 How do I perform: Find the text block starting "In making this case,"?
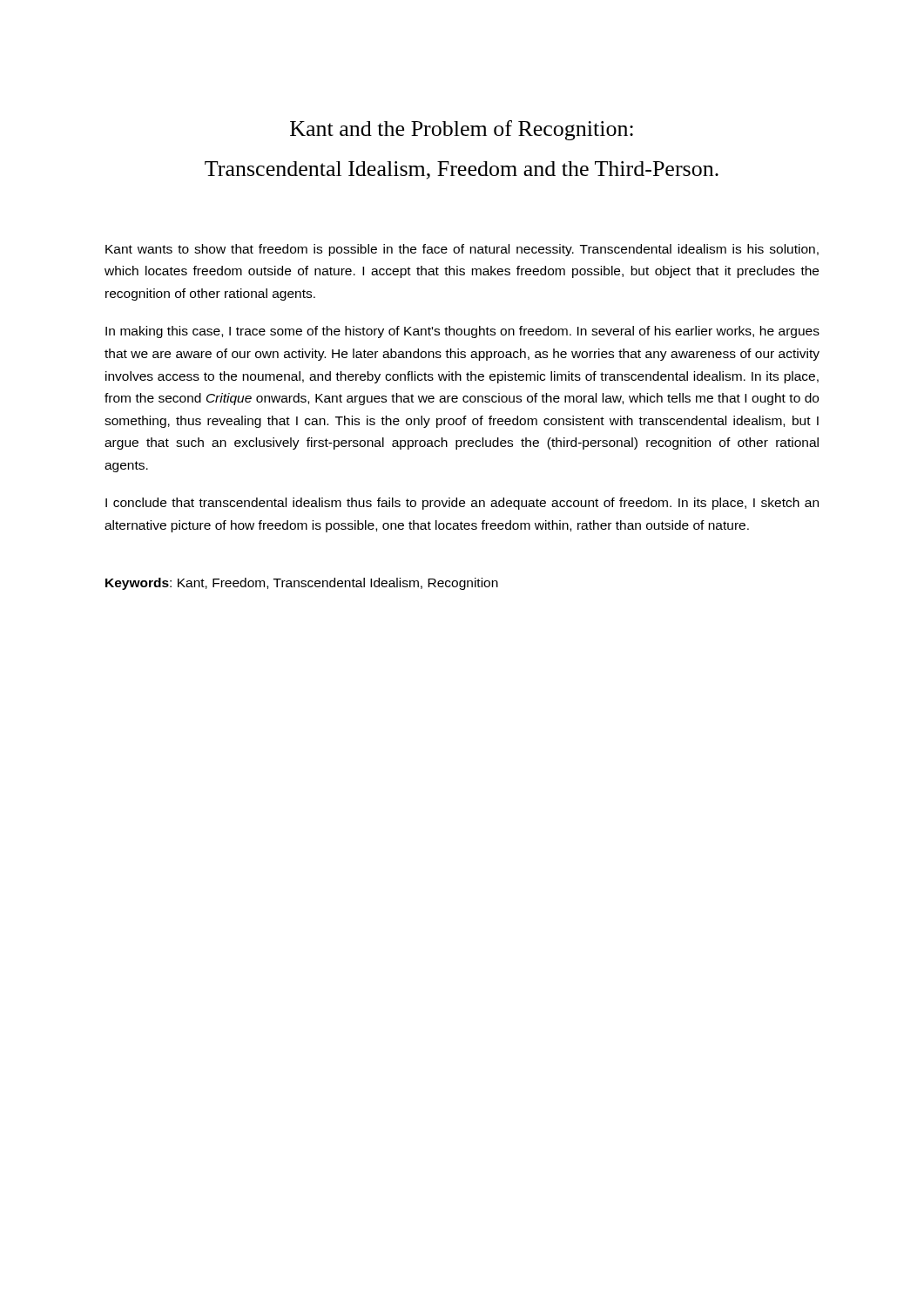pos(462,398)
